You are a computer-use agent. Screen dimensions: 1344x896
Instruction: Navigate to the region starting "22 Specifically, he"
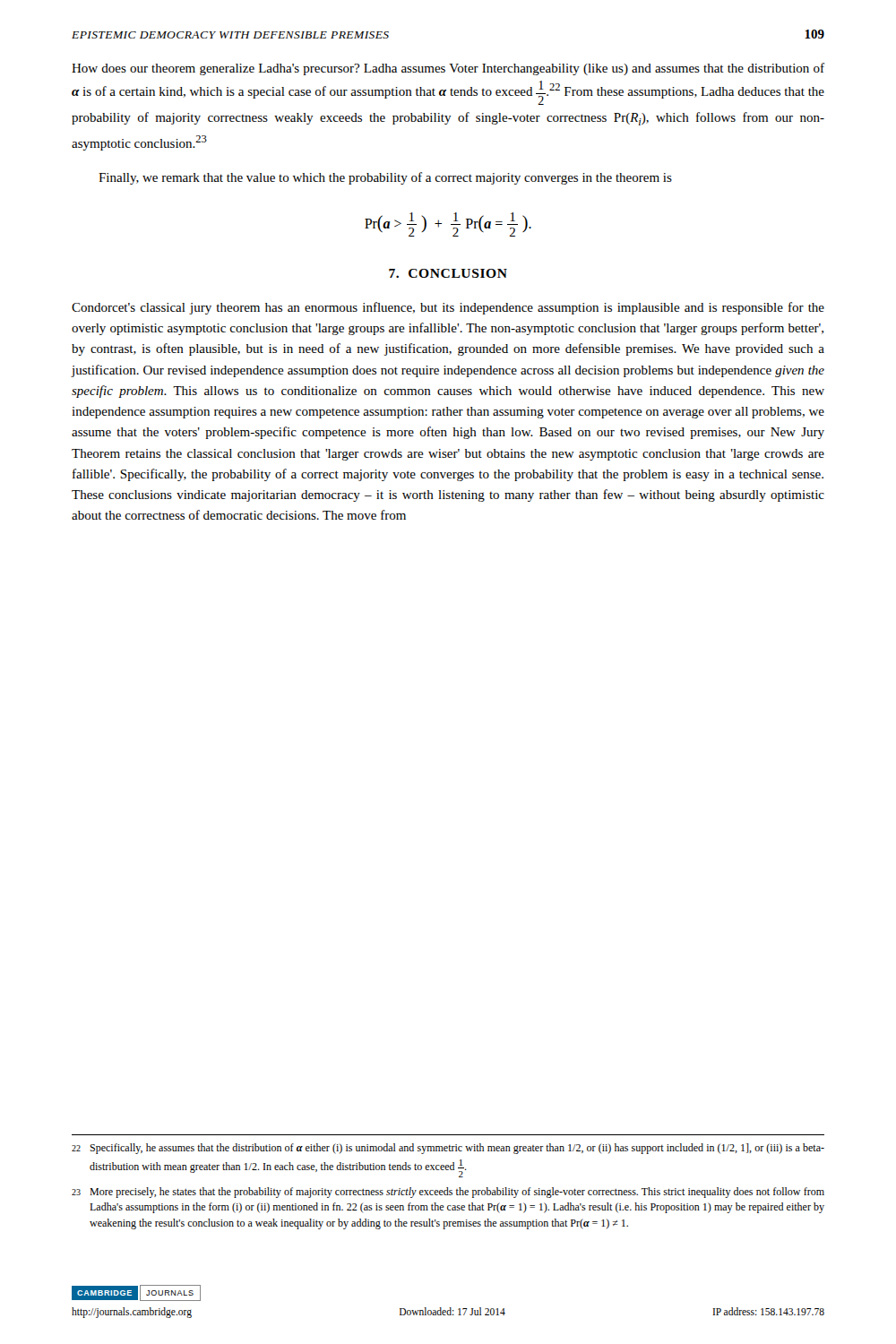[448, 1160]
